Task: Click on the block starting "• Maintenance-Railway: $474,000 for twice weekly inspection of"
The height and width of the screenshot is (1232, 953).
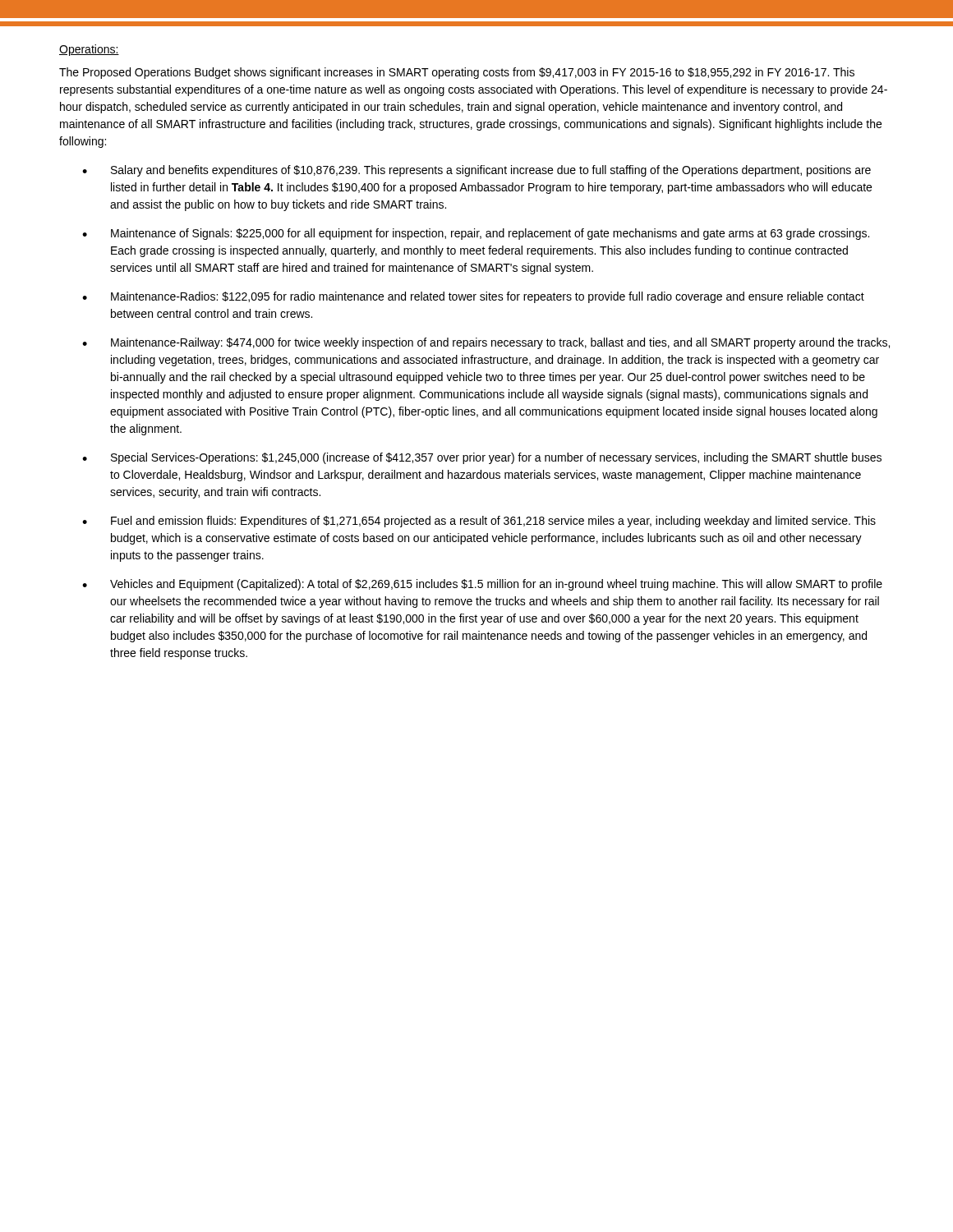Action: click(488, 386)
